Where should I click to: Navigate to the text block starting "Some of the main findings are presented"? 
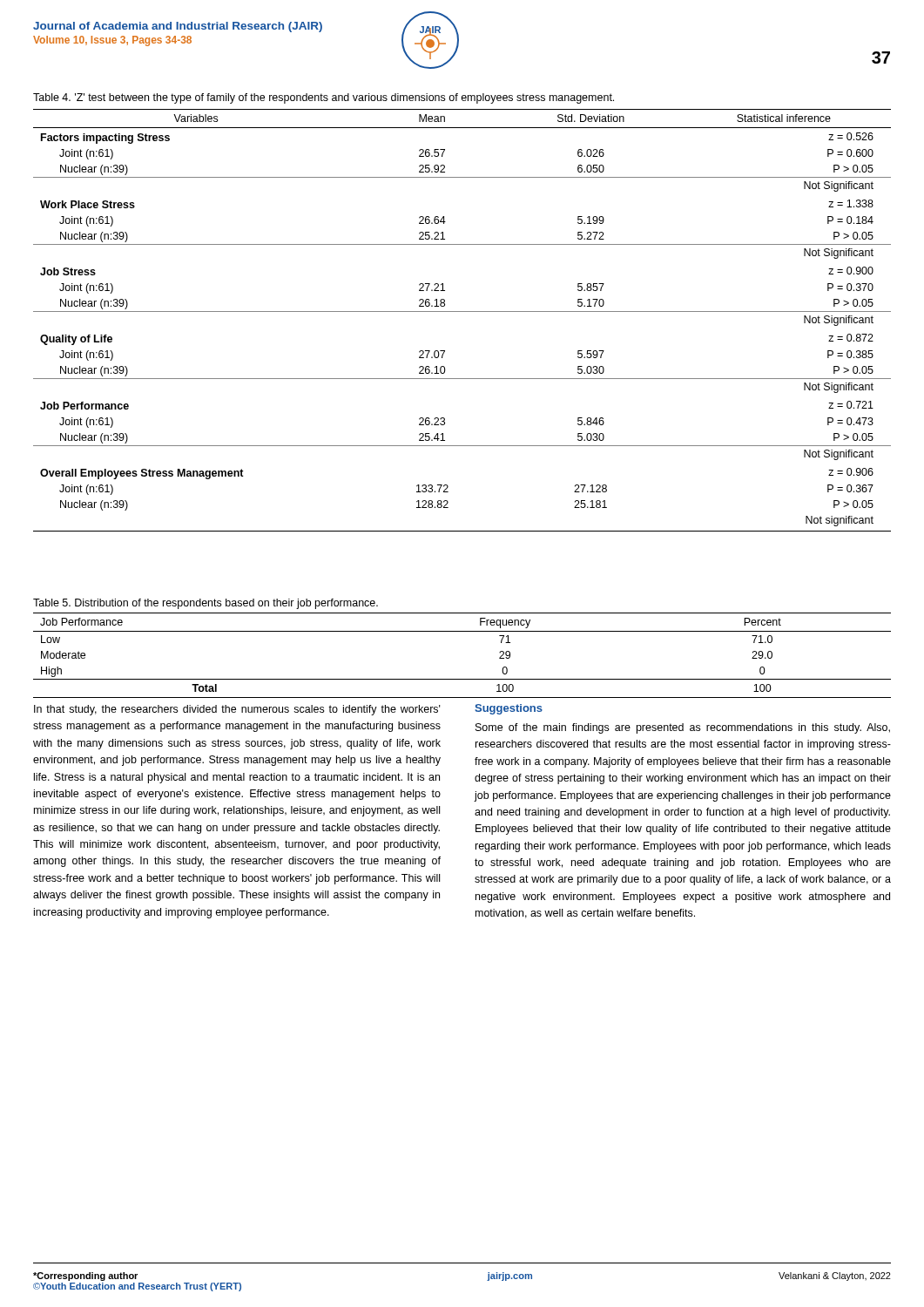pyautogui.click(x=683, y=820)
